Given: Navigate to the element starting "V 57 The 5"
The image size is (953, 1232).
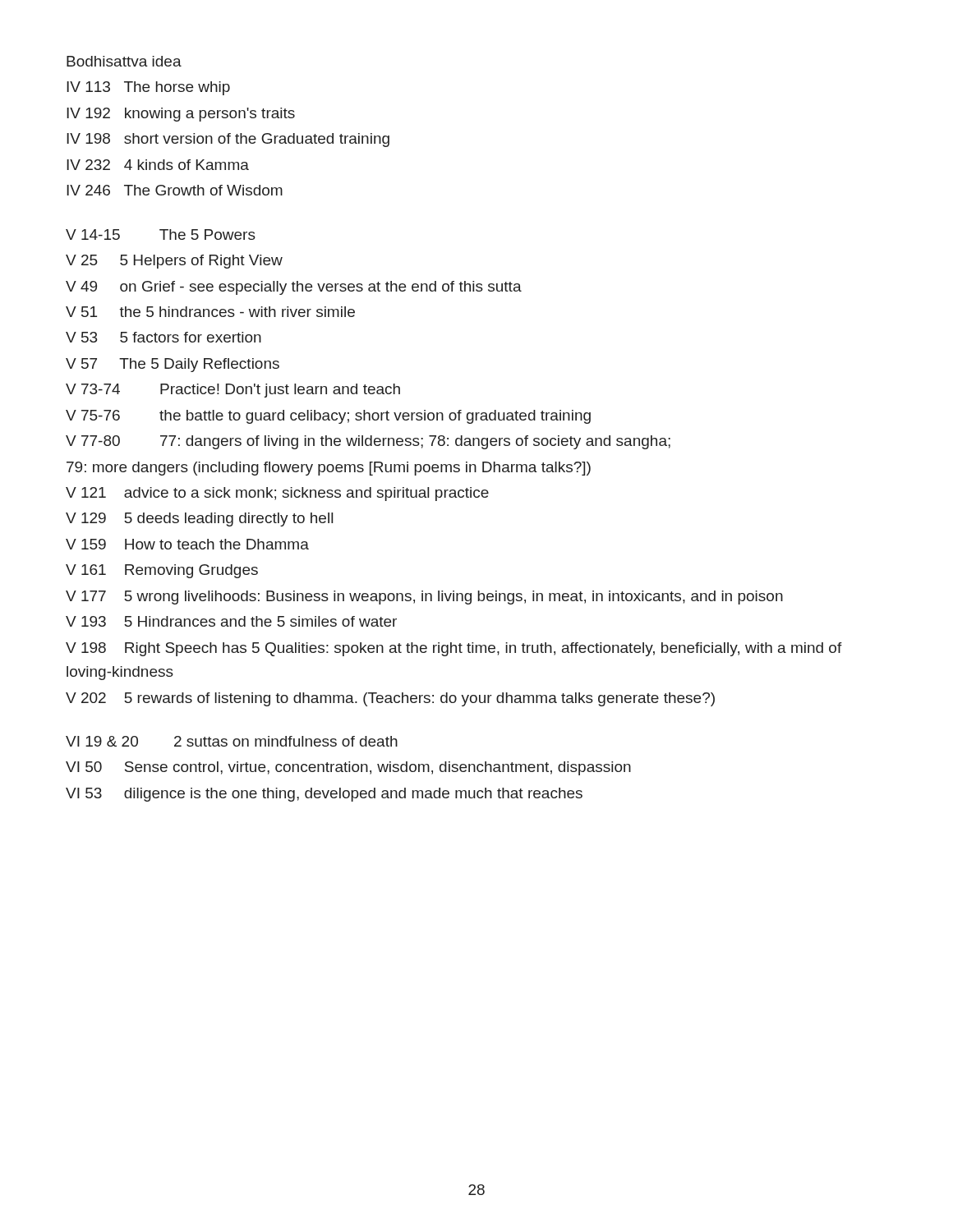Looking at the screenshot, I should click(173, 363).
